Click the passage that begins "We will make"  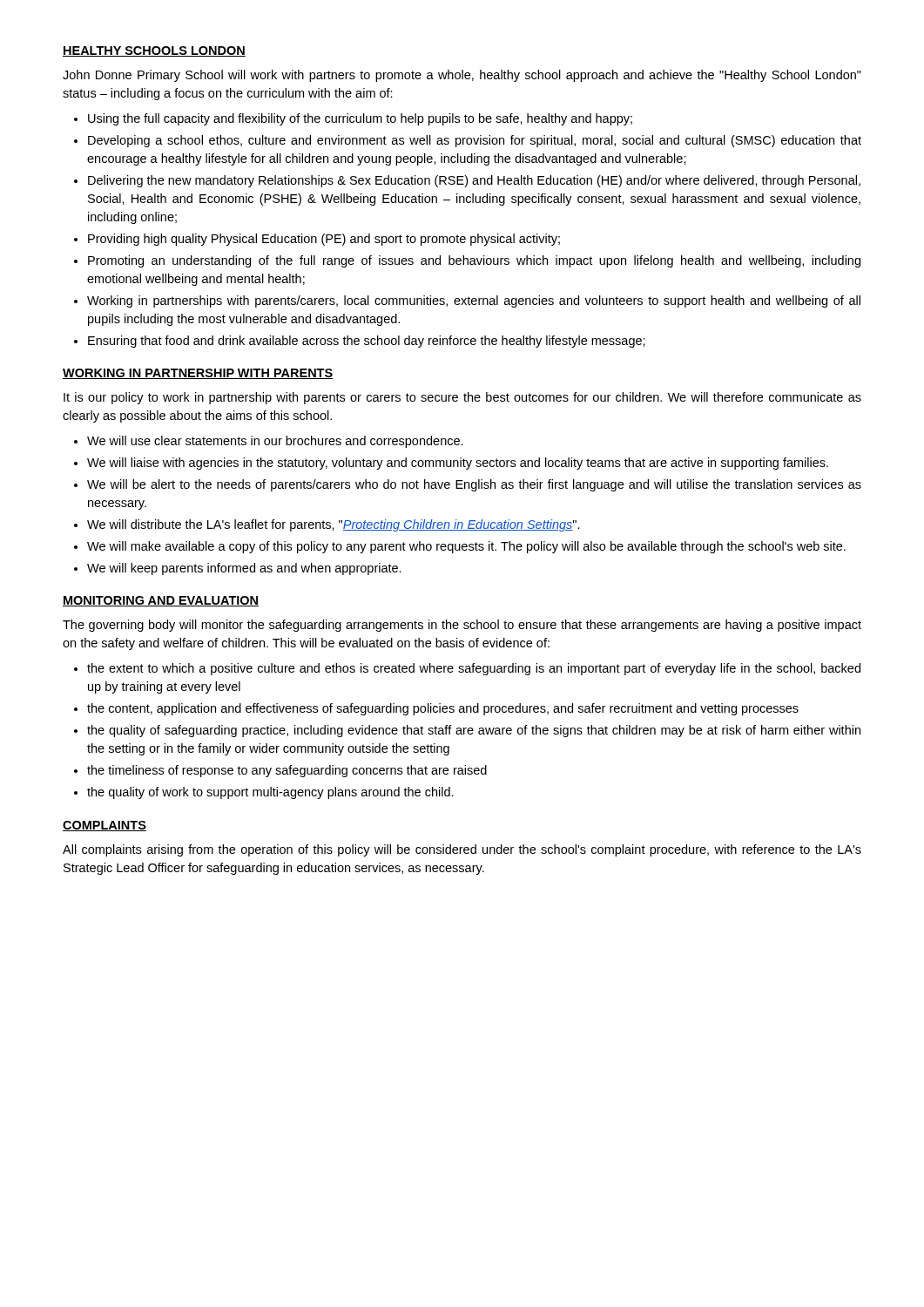(467, 547)
